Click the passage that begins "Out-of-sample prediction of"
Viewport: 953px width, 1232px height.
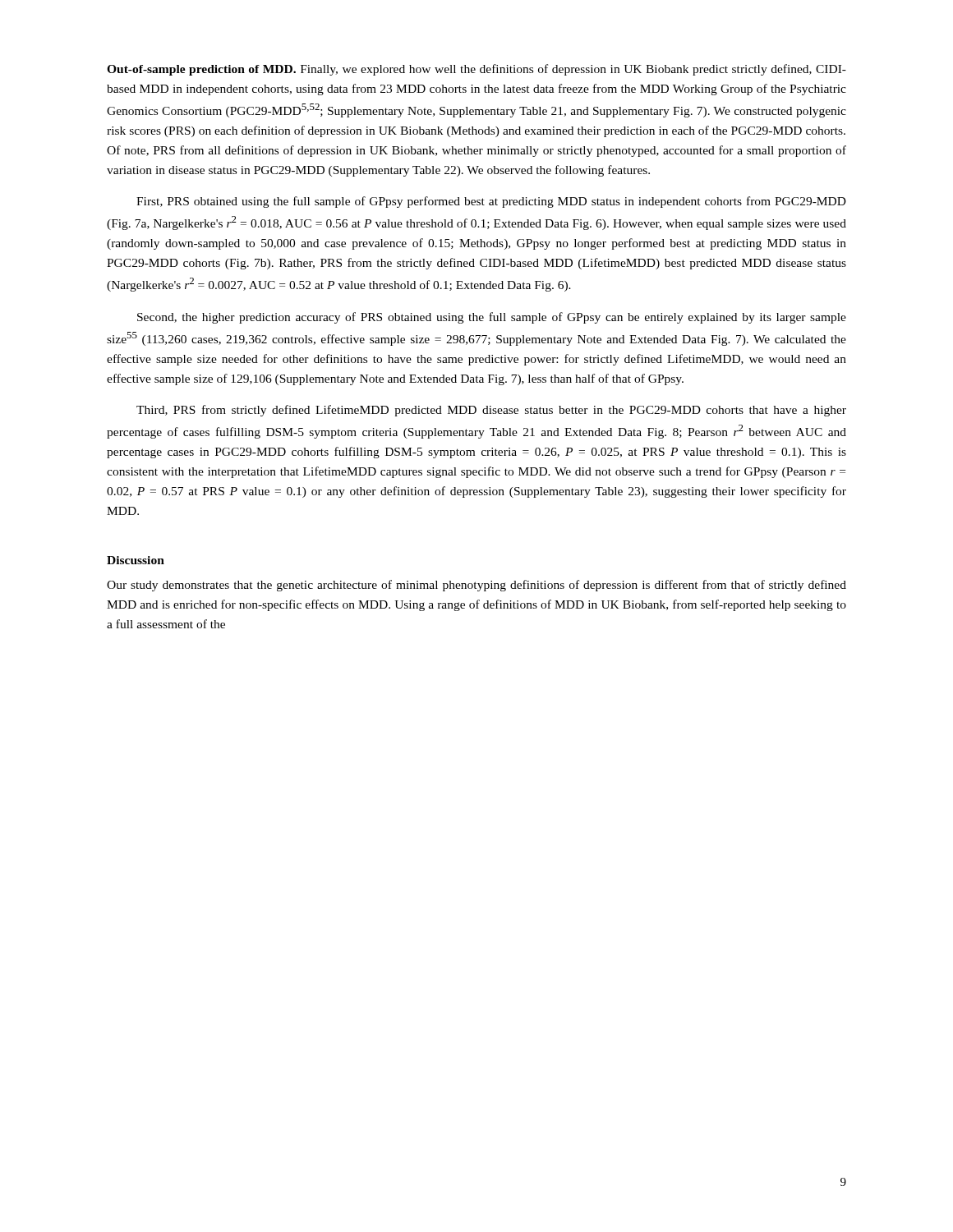click(476, 120)
